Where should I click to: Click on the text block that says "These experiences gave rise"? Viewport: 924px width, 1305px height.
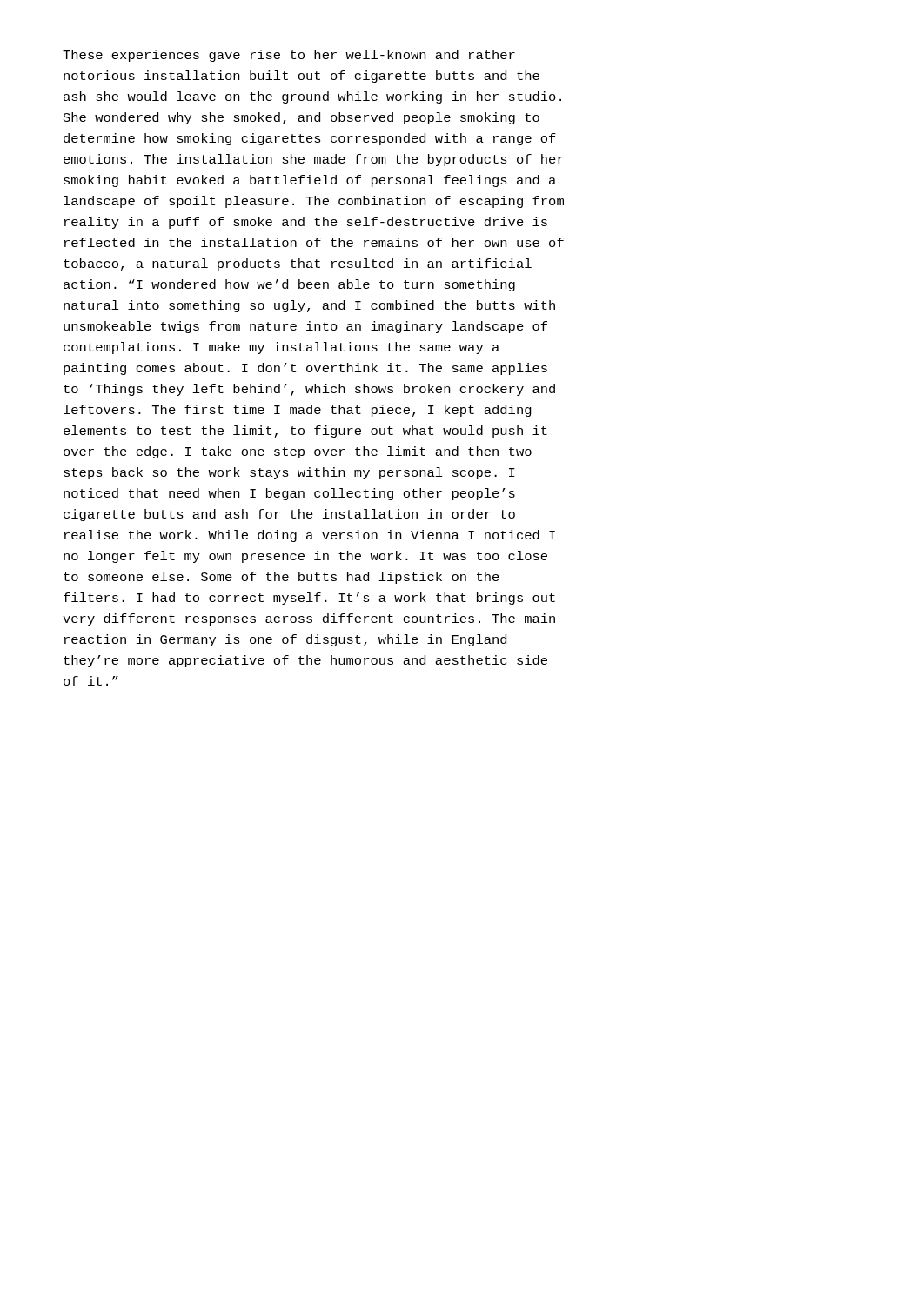(x=314, y=369)
